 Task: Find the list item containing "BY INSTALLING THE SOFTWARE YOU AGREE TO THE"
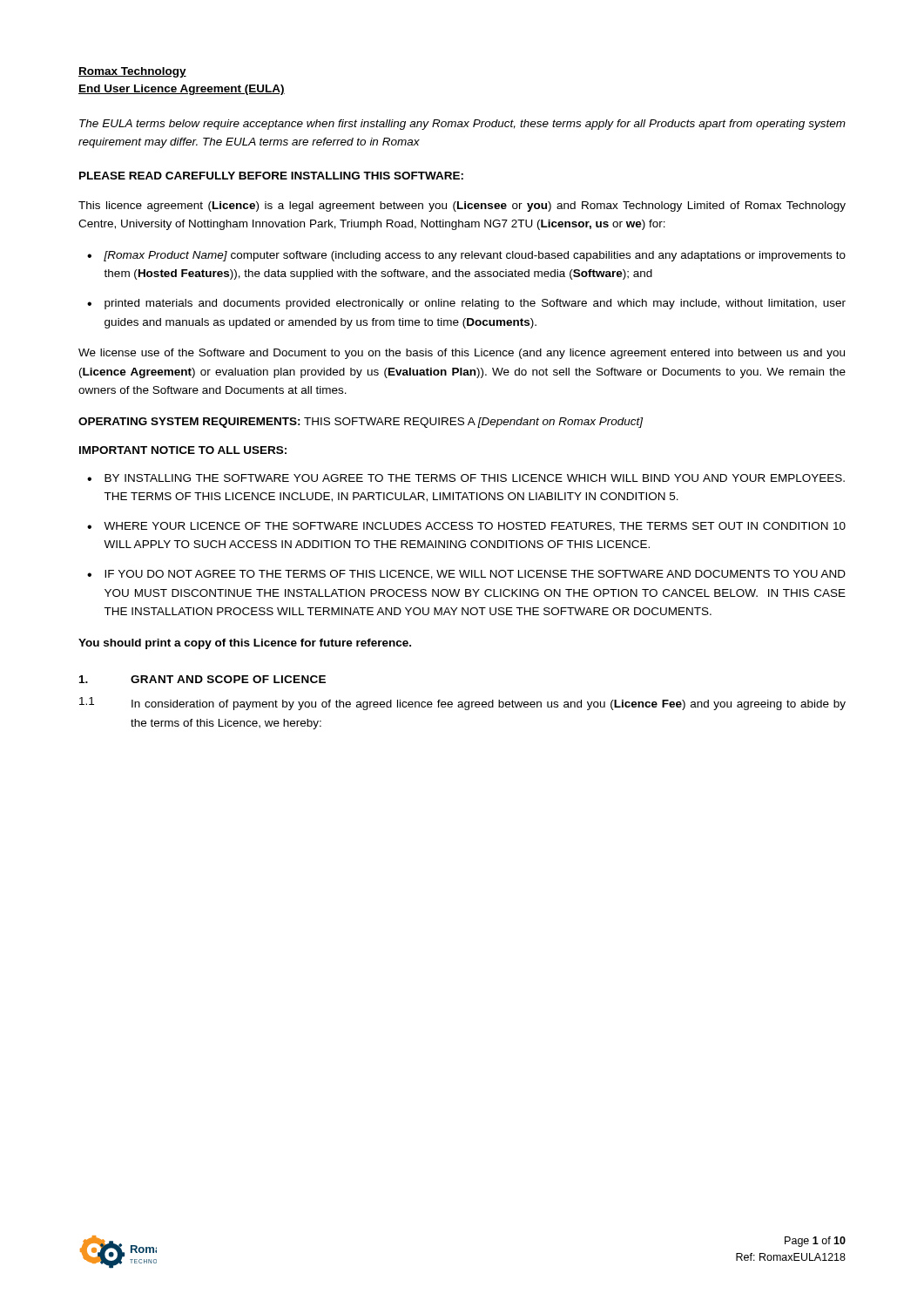[475, 487]
